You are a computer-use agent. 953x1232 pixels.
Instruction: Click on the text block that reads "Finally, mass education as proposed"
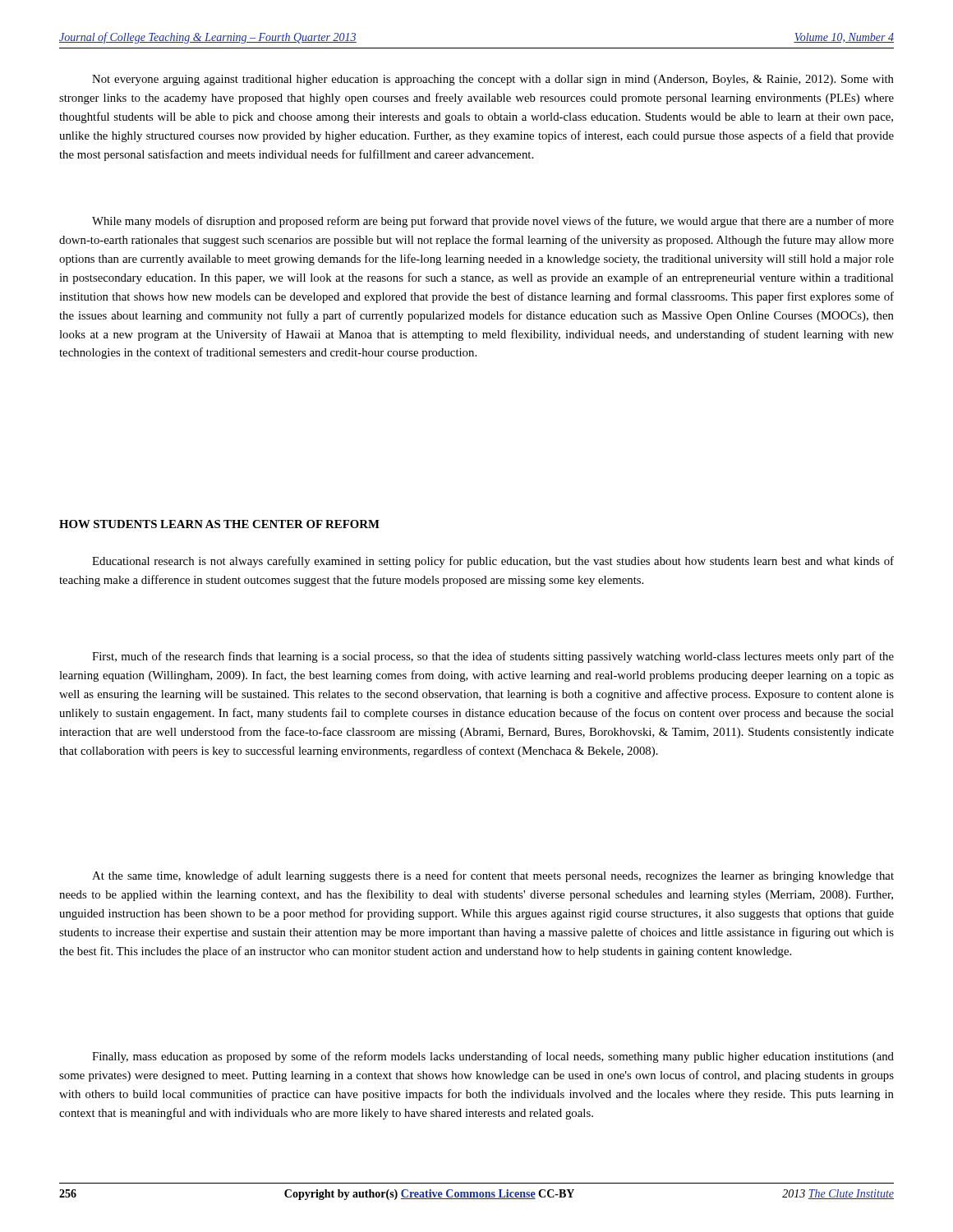[476, 1085]
